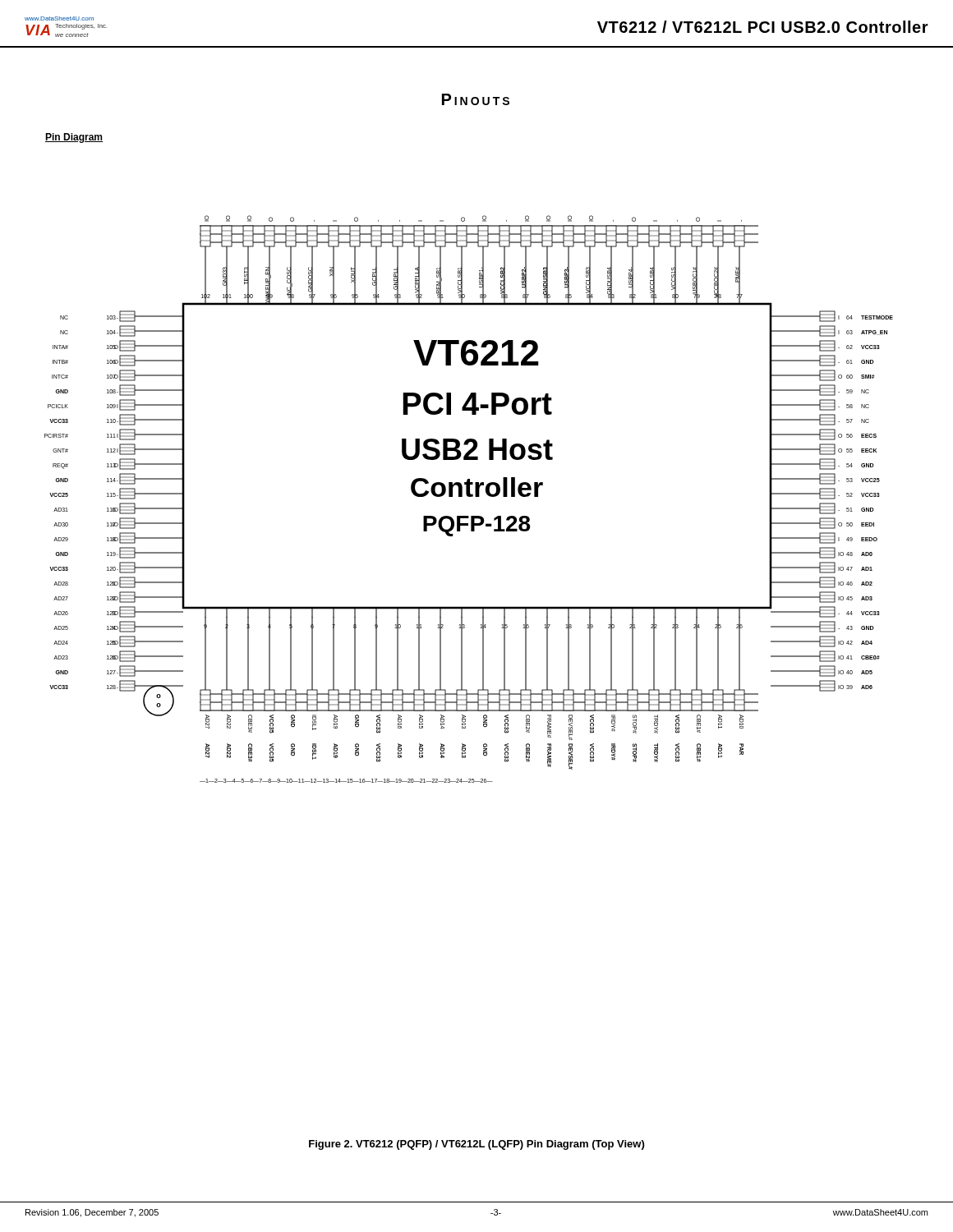Select the engineering diagram
953x1232 pixels.
click(x=476, y=493)
